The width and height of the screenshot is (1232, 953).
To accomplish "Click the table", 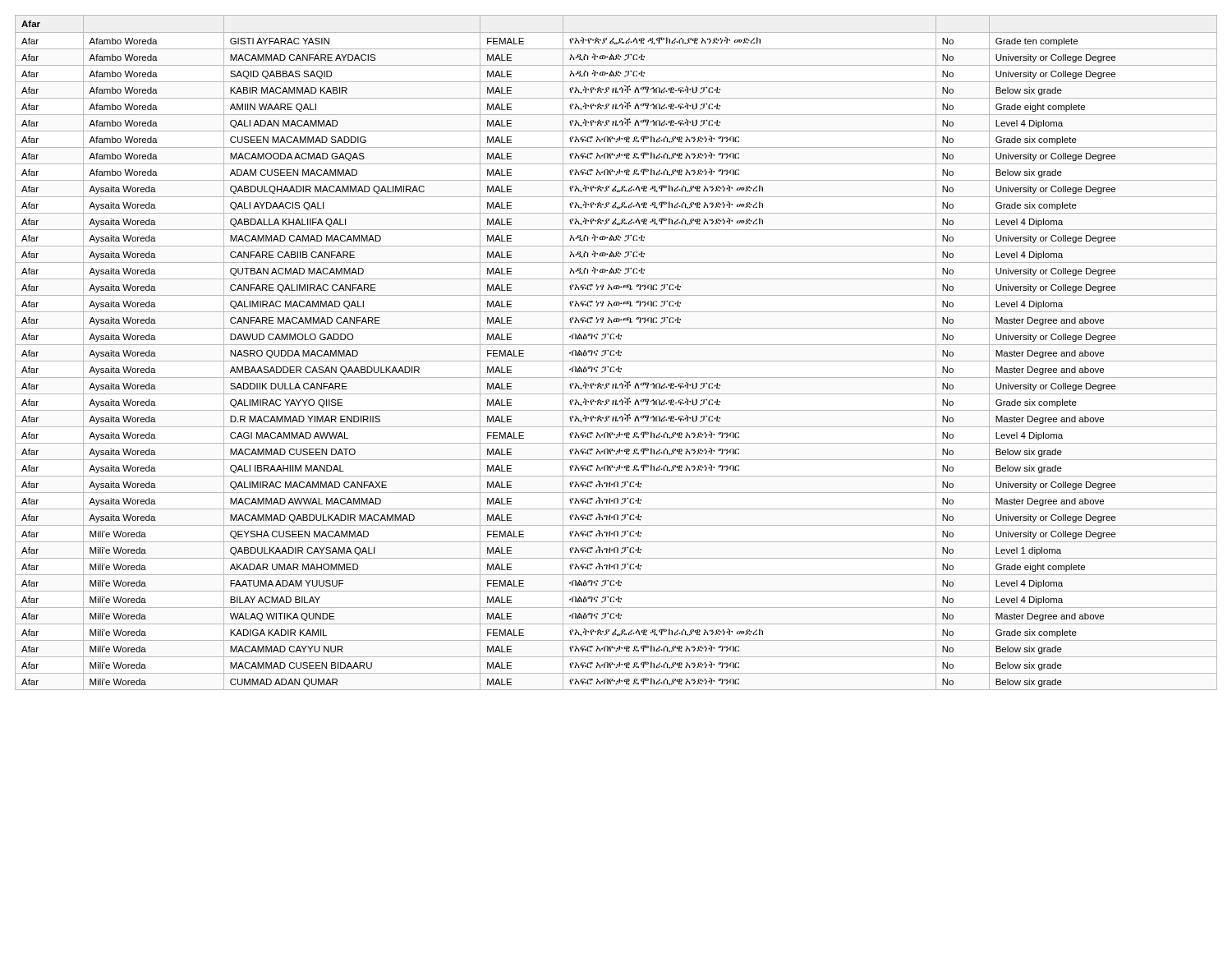I will pyautogui.click(x=616, y=352).
